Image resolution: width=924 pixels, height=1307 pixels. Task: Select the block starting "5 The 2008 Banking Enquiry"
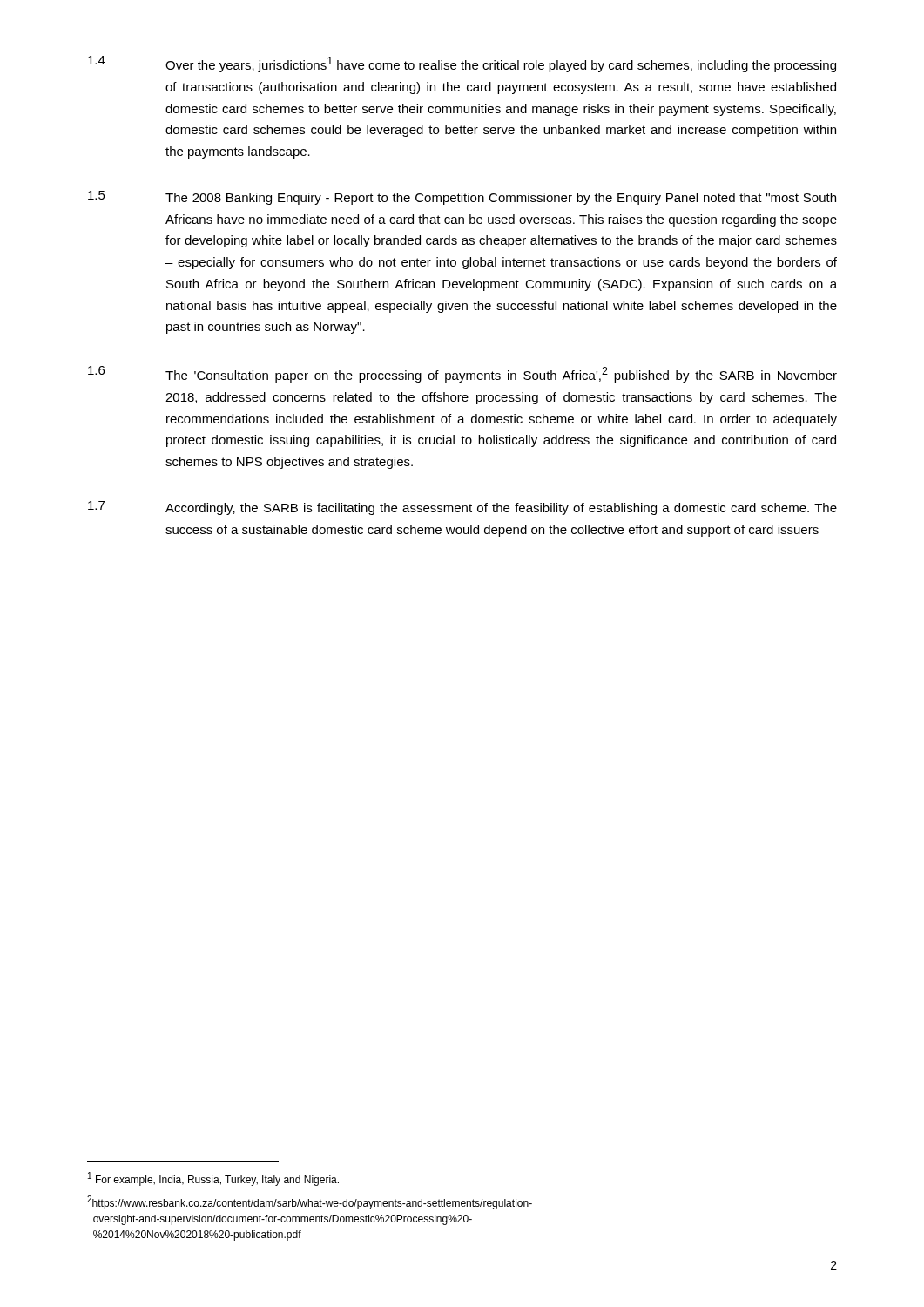tap(462, 263)
